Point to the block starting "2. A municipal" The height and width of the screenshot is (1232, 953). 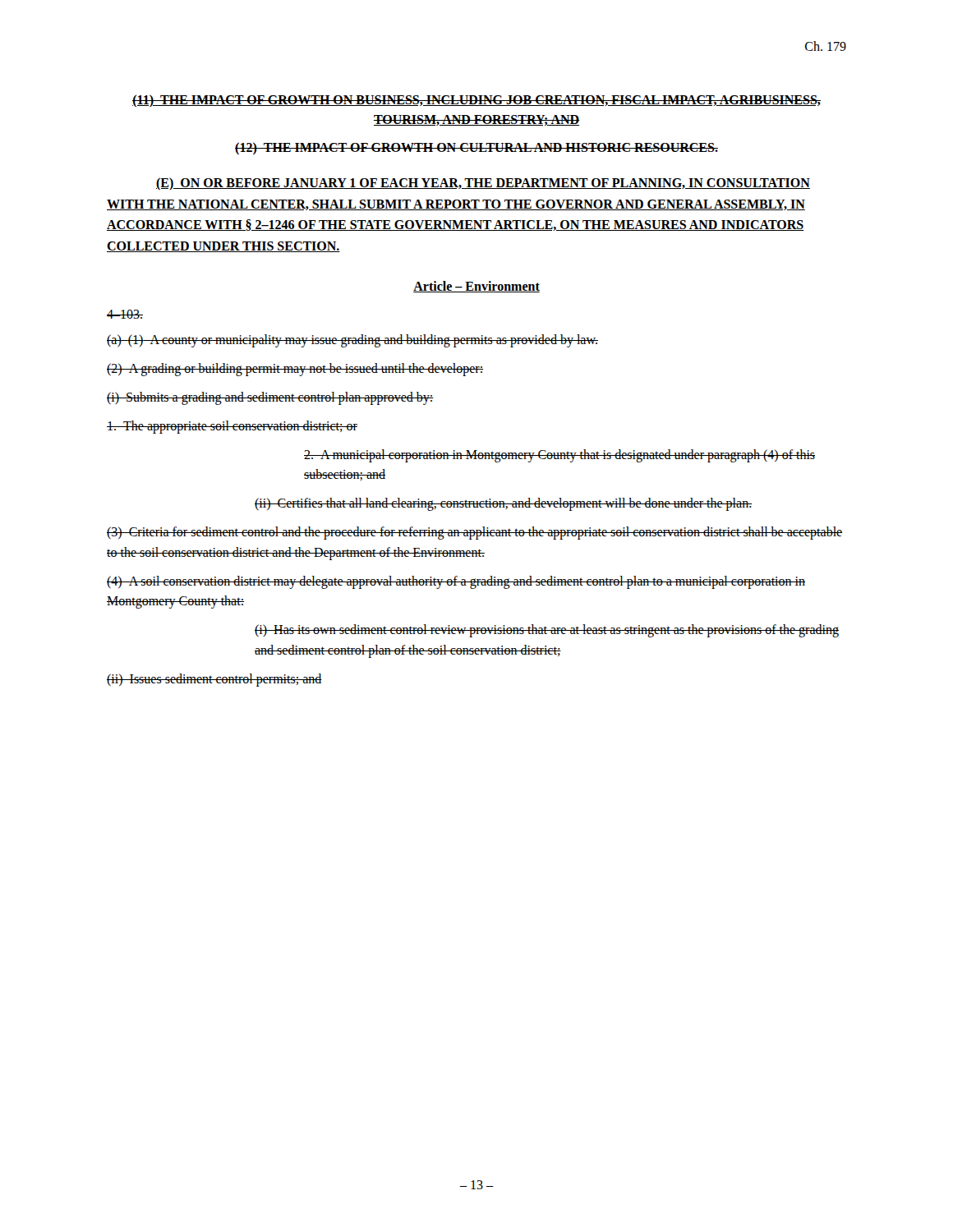[476, 465]
